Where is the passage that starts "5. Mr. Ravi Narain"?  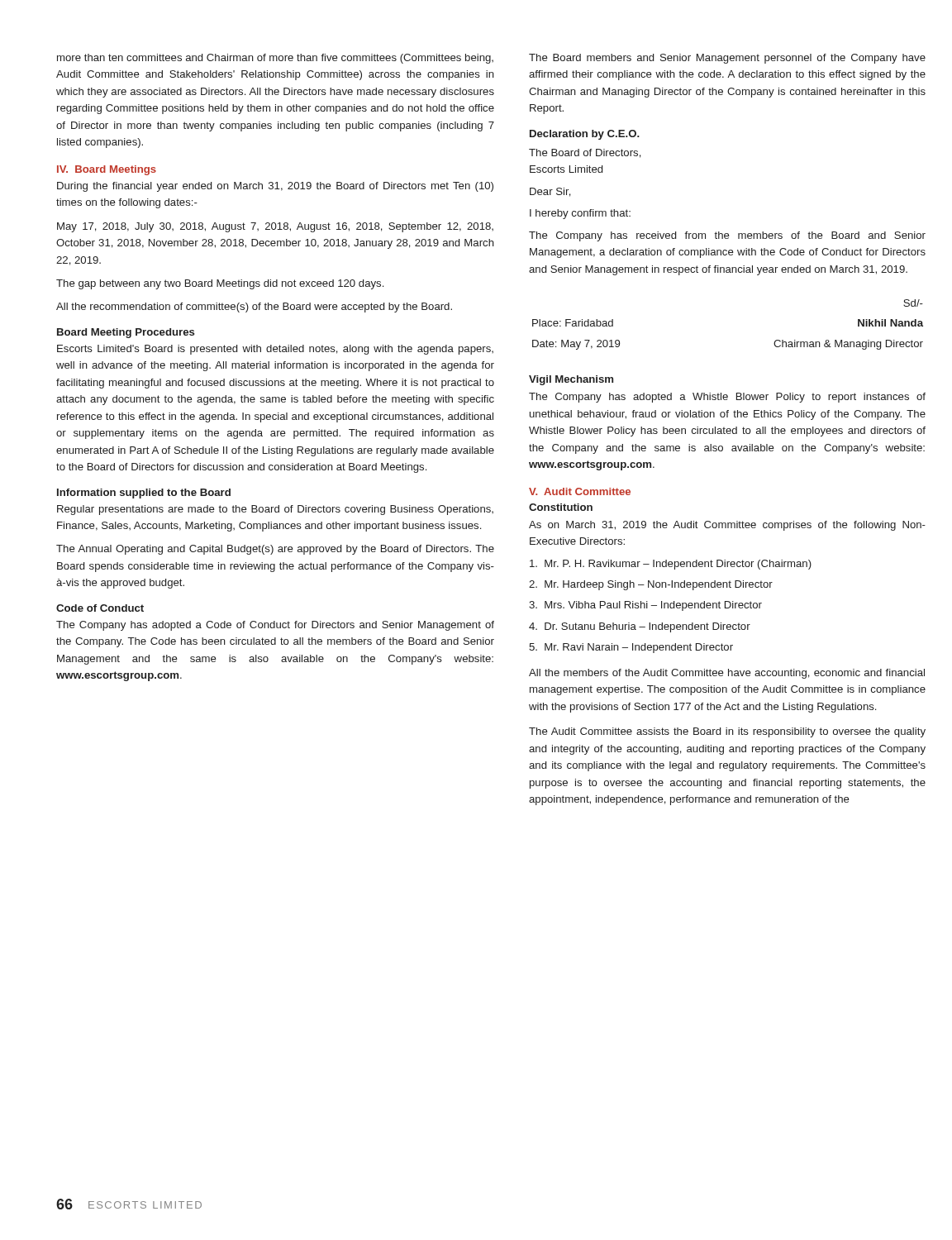pyautogui.click(x=631, y=647)
